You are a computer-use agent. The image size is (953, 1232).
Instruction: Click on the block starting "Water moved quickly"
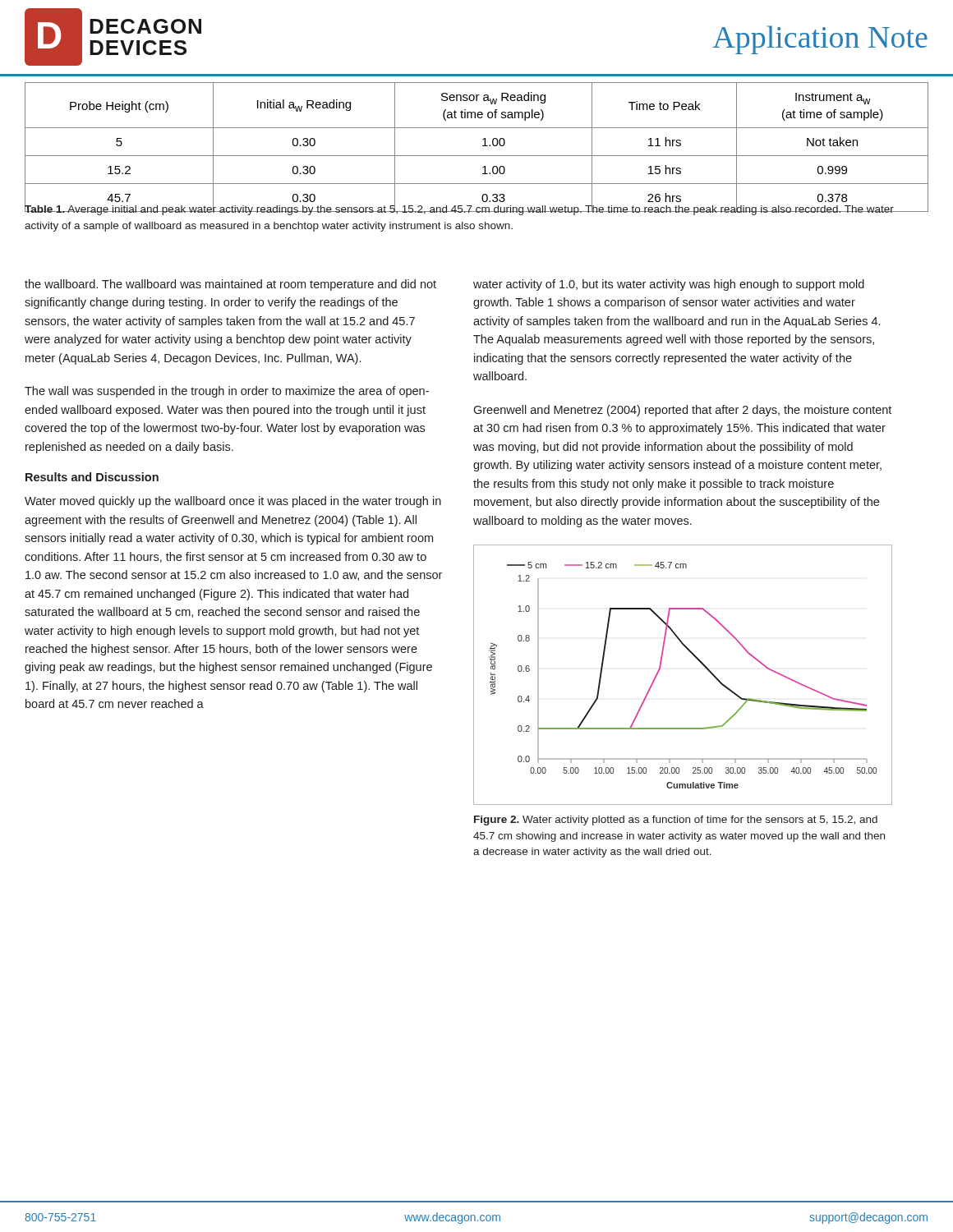point(233,603)
